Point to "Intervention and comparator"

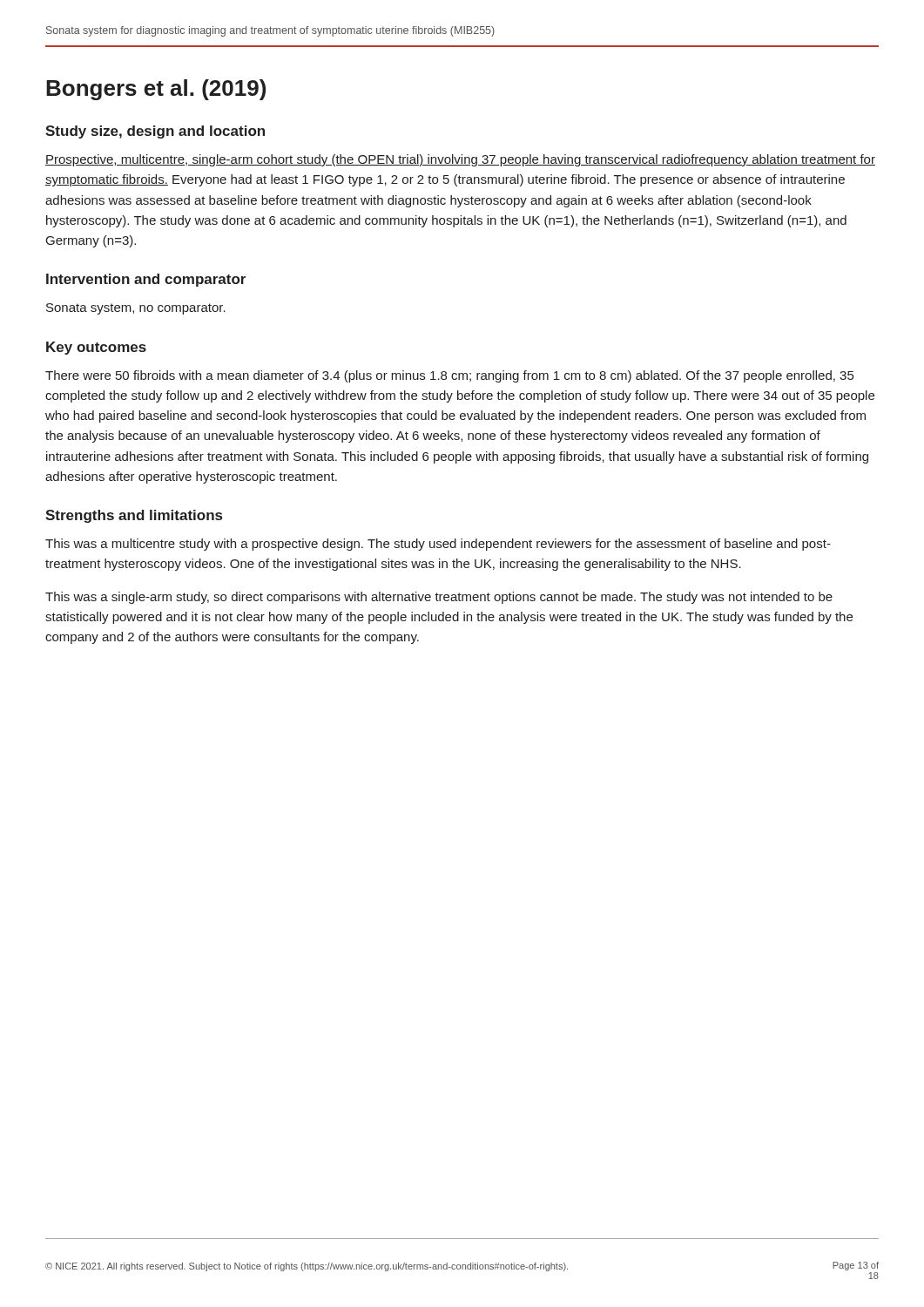(146, 280)
